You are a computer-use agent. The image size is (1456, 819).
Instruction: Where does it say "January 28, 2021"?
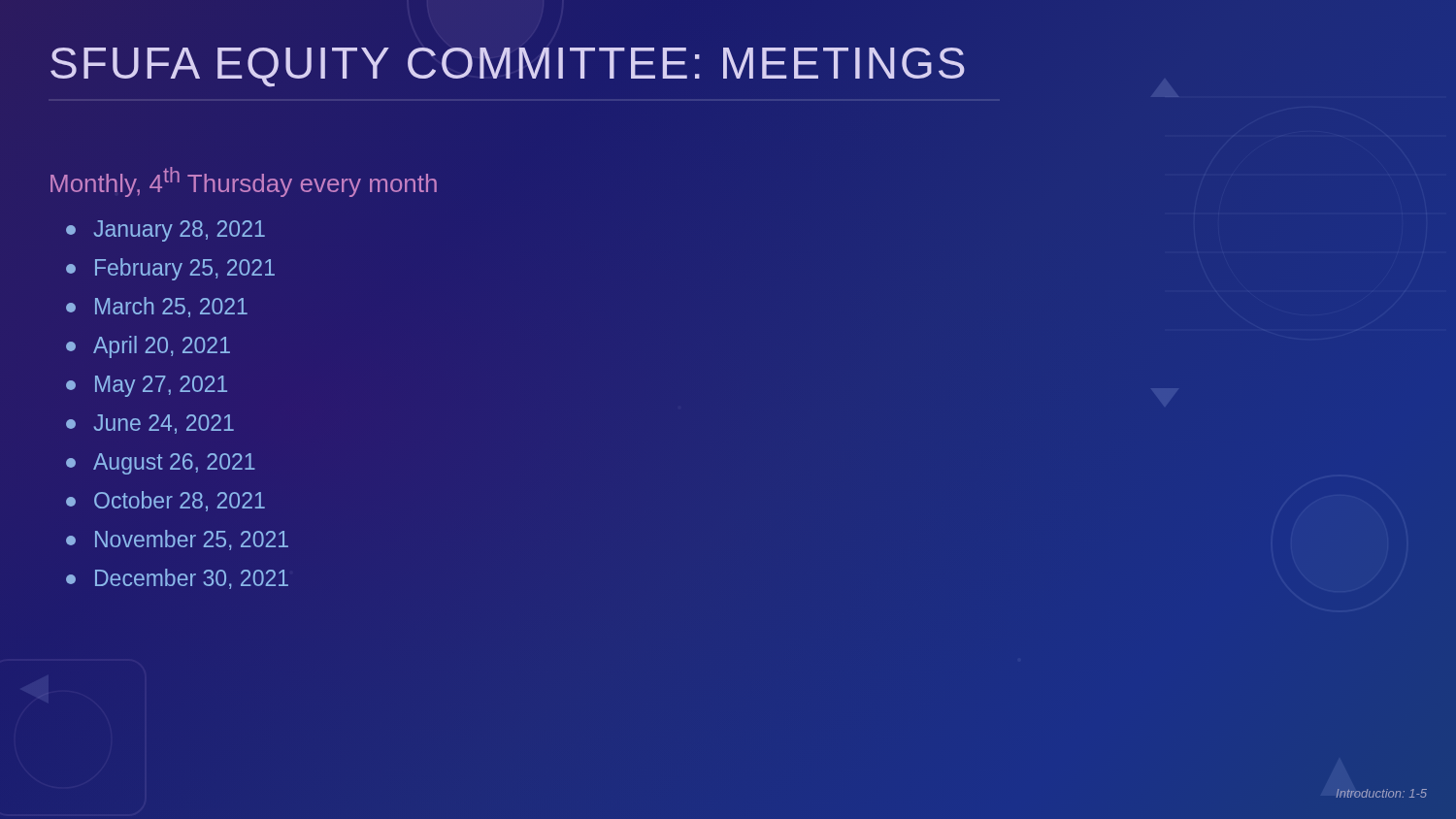[x=166, y=229]
